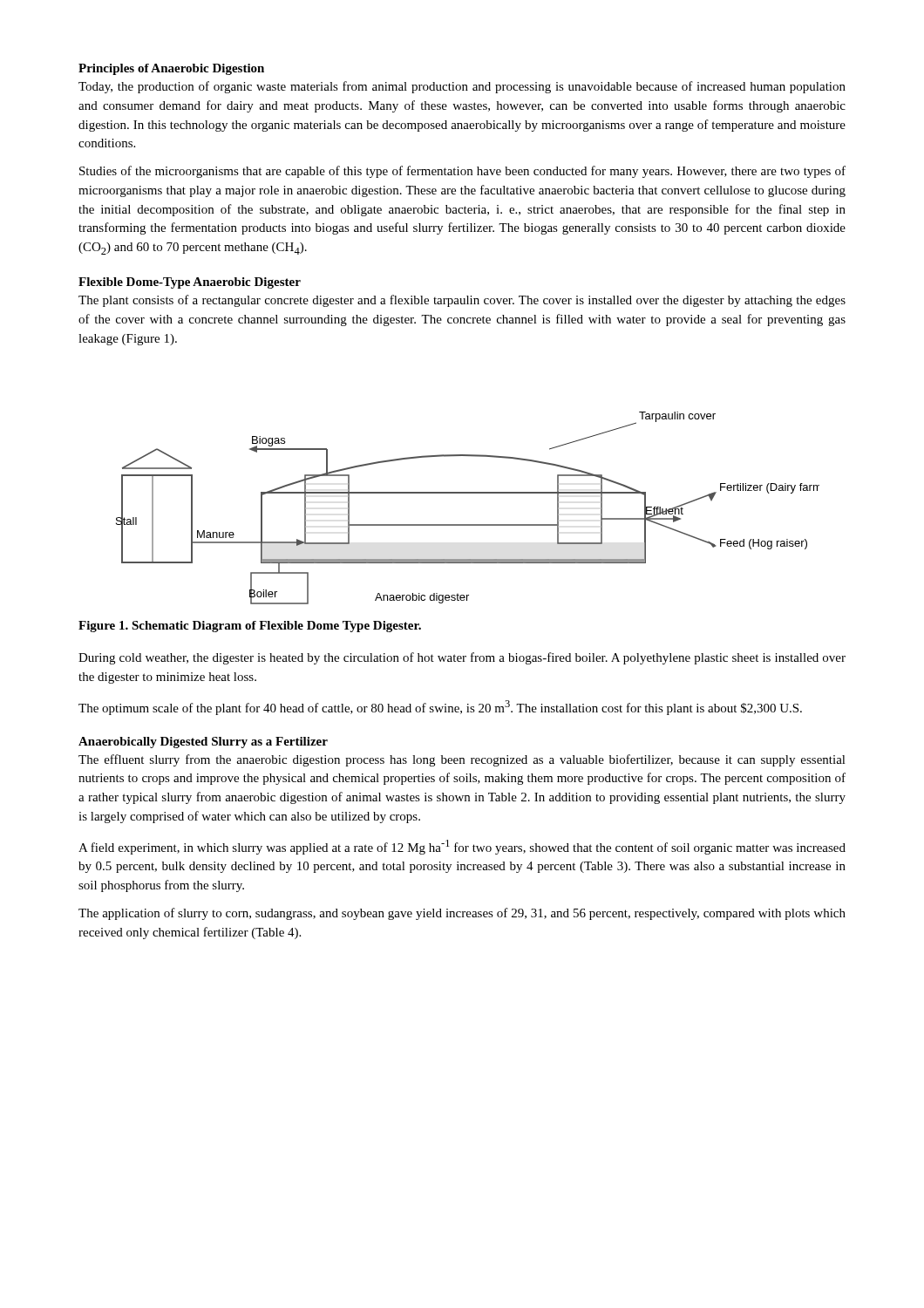Navigate to the element starting "A field experiment,"

coord(462,865)
